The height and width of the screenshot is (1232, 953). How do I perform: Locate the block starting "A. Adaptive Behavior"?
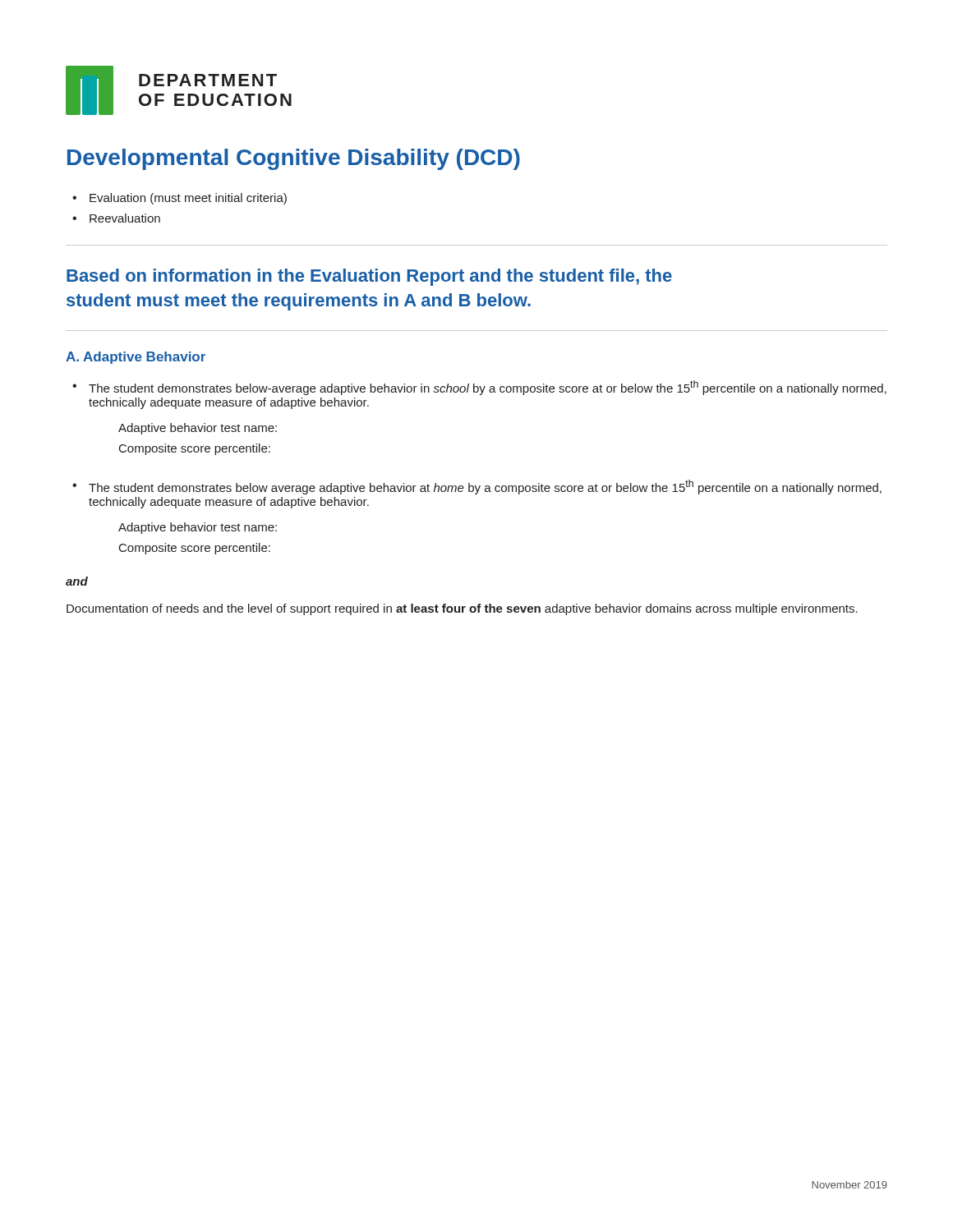pyautogui.click(x=136, y=357)
